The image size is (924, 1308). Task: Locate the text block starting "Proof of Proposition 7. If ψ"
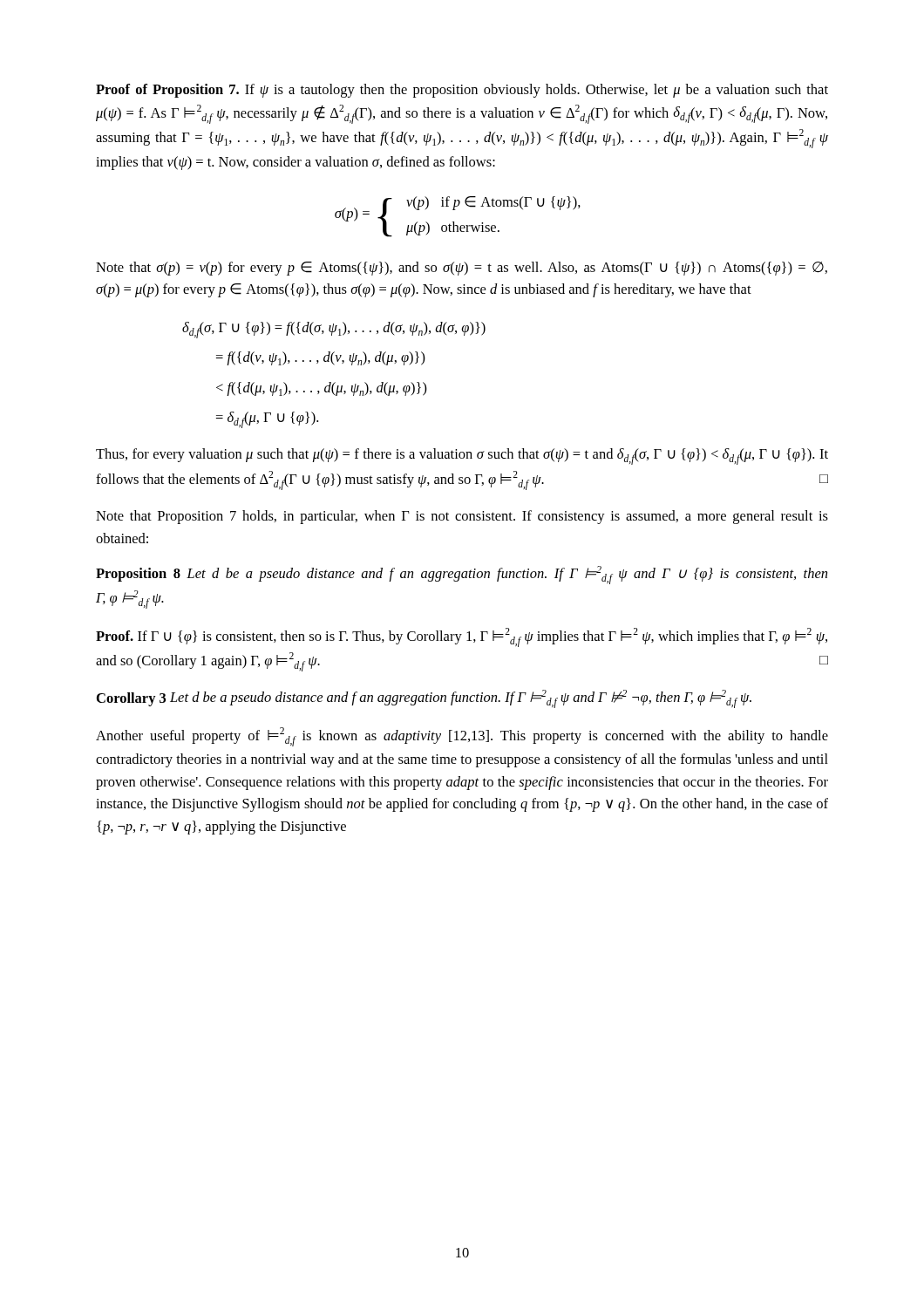[462, 126]
